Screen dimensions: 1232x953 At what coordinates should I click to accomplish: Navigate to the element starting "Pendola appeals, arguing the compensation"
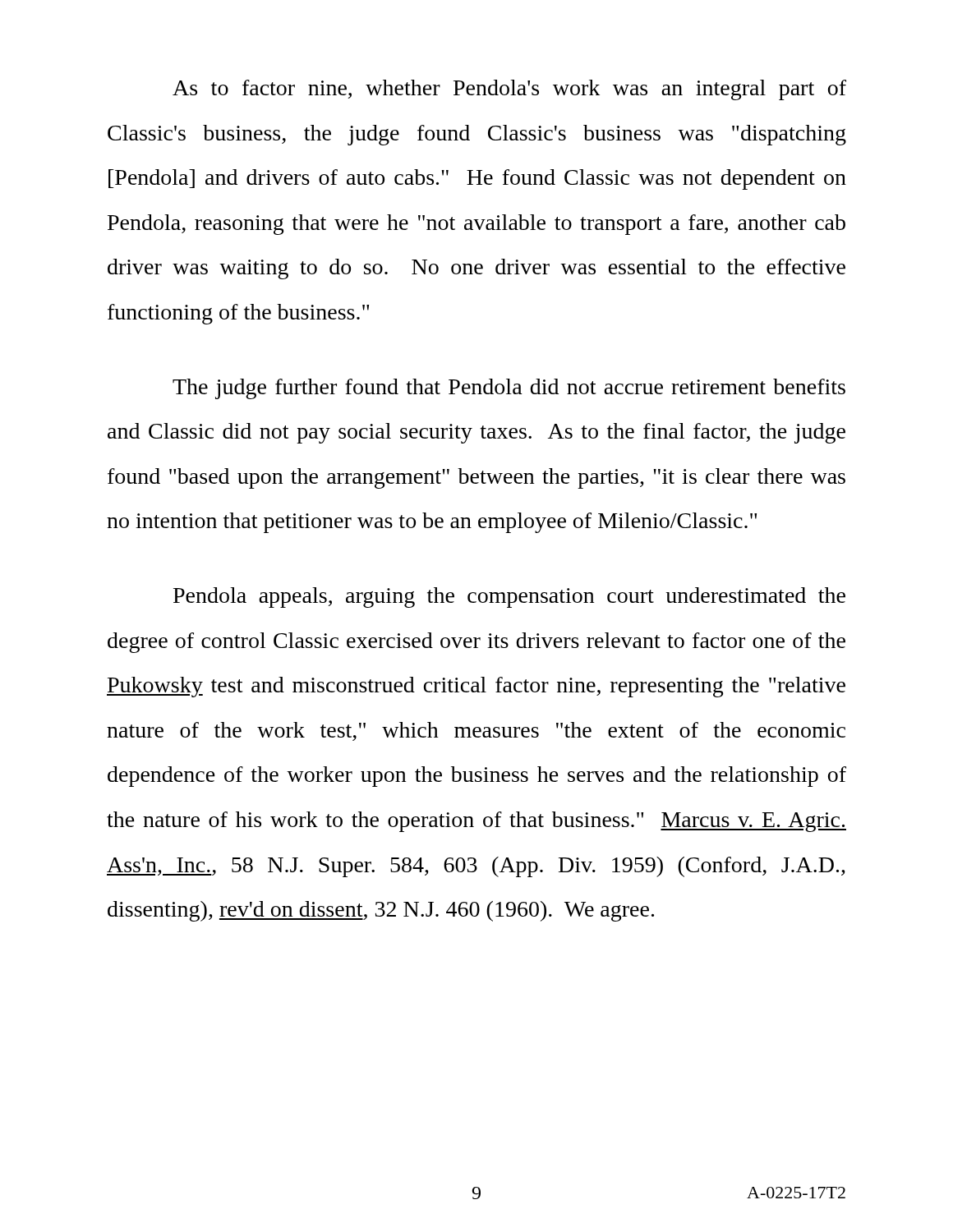tap(509, 598)
